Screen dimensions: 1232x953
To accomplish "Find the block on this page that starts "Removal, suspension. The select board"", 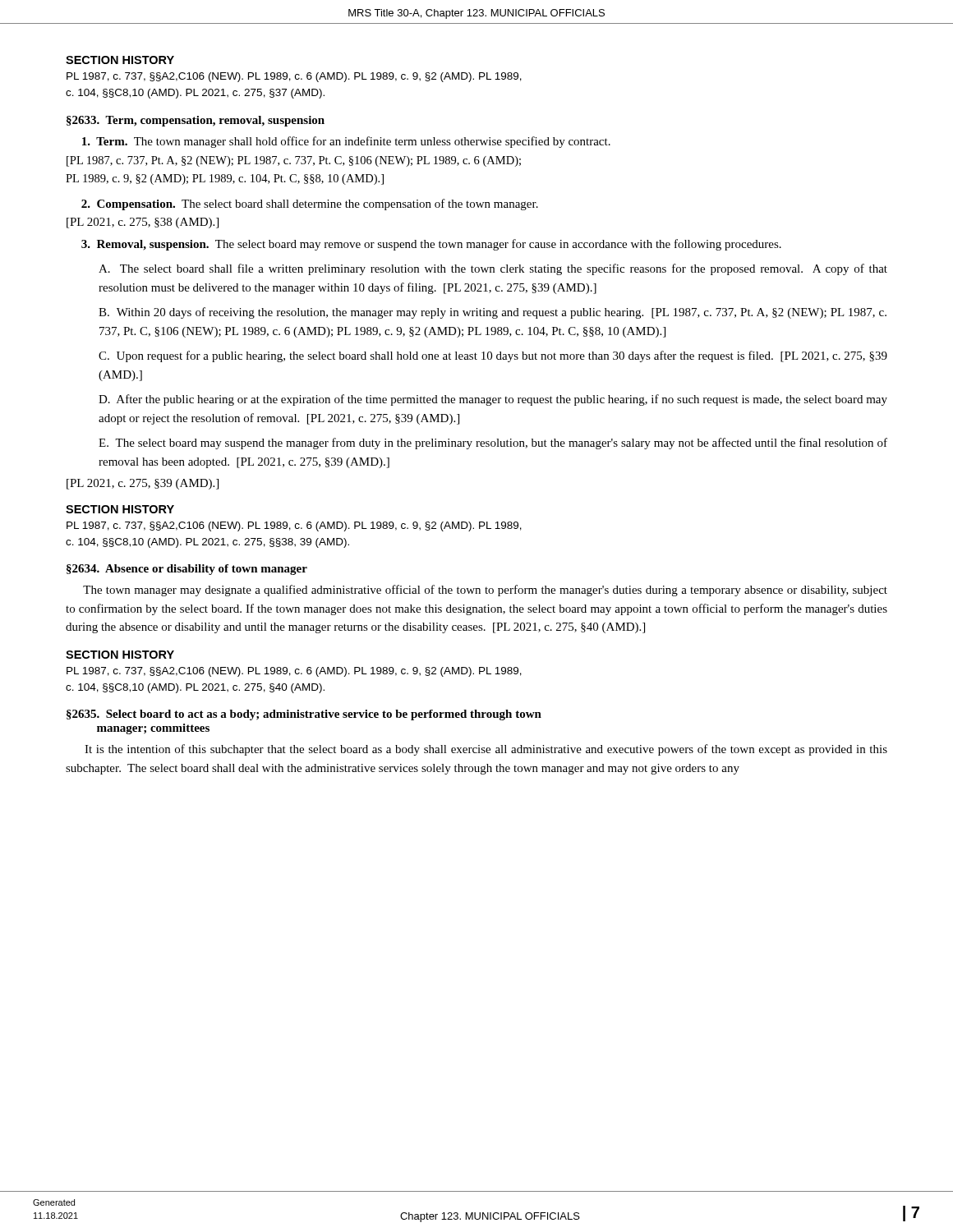I will [424, 244].
